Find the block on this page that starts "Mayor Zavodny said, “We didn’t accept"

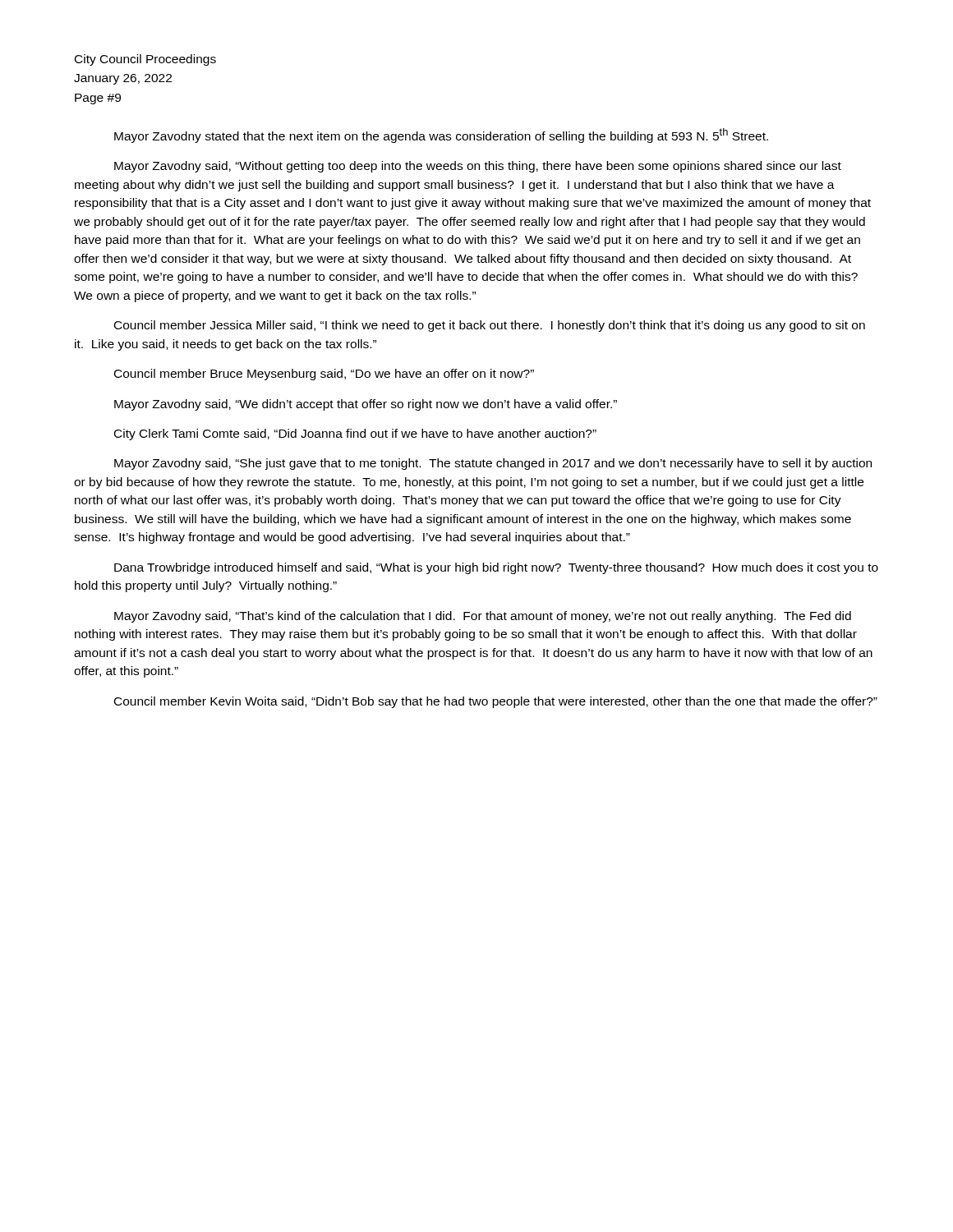[365, 403]
